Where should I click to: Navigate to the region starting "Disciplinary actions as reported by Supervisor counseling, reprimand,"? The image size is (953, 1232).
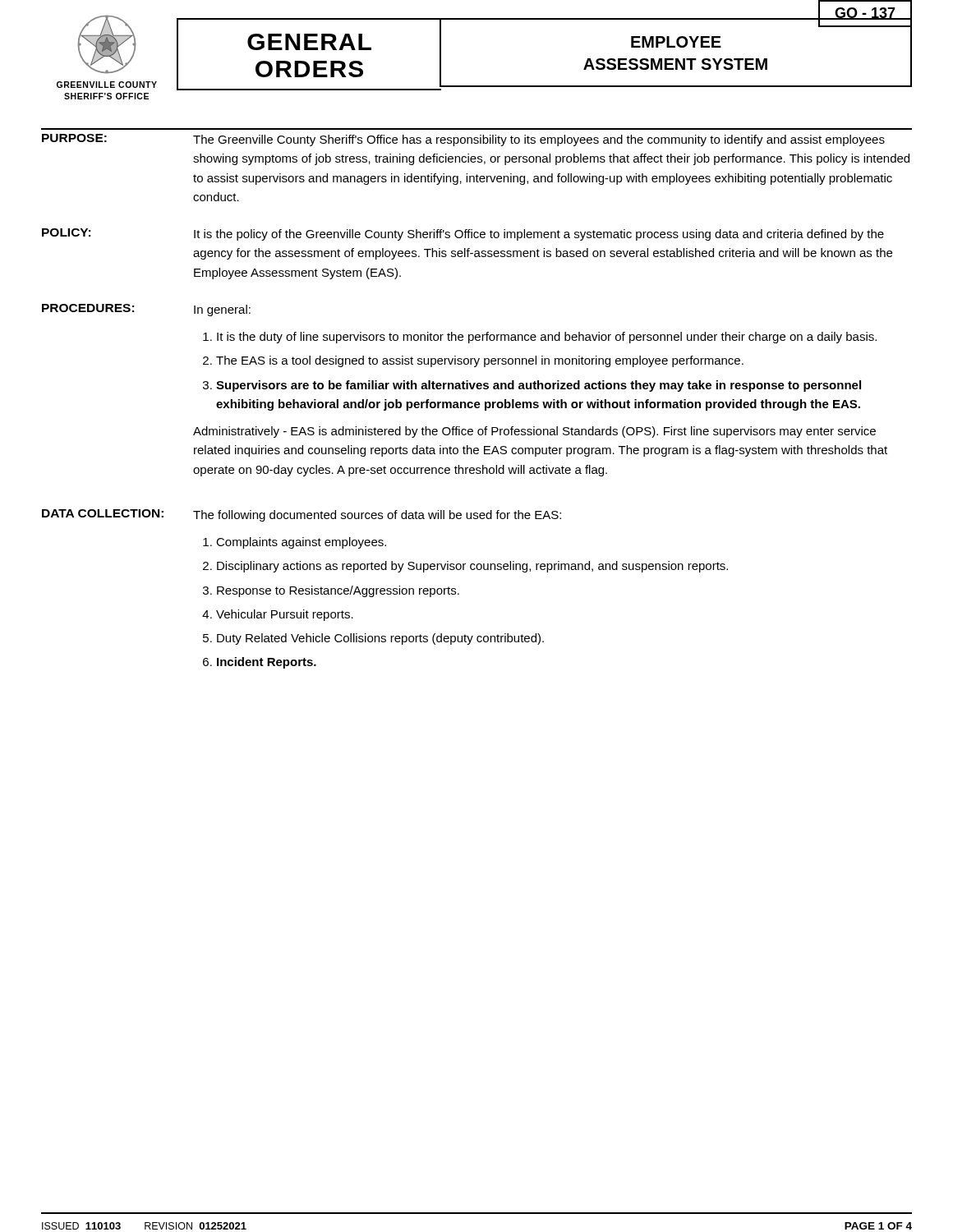click(x=473, y=566)
